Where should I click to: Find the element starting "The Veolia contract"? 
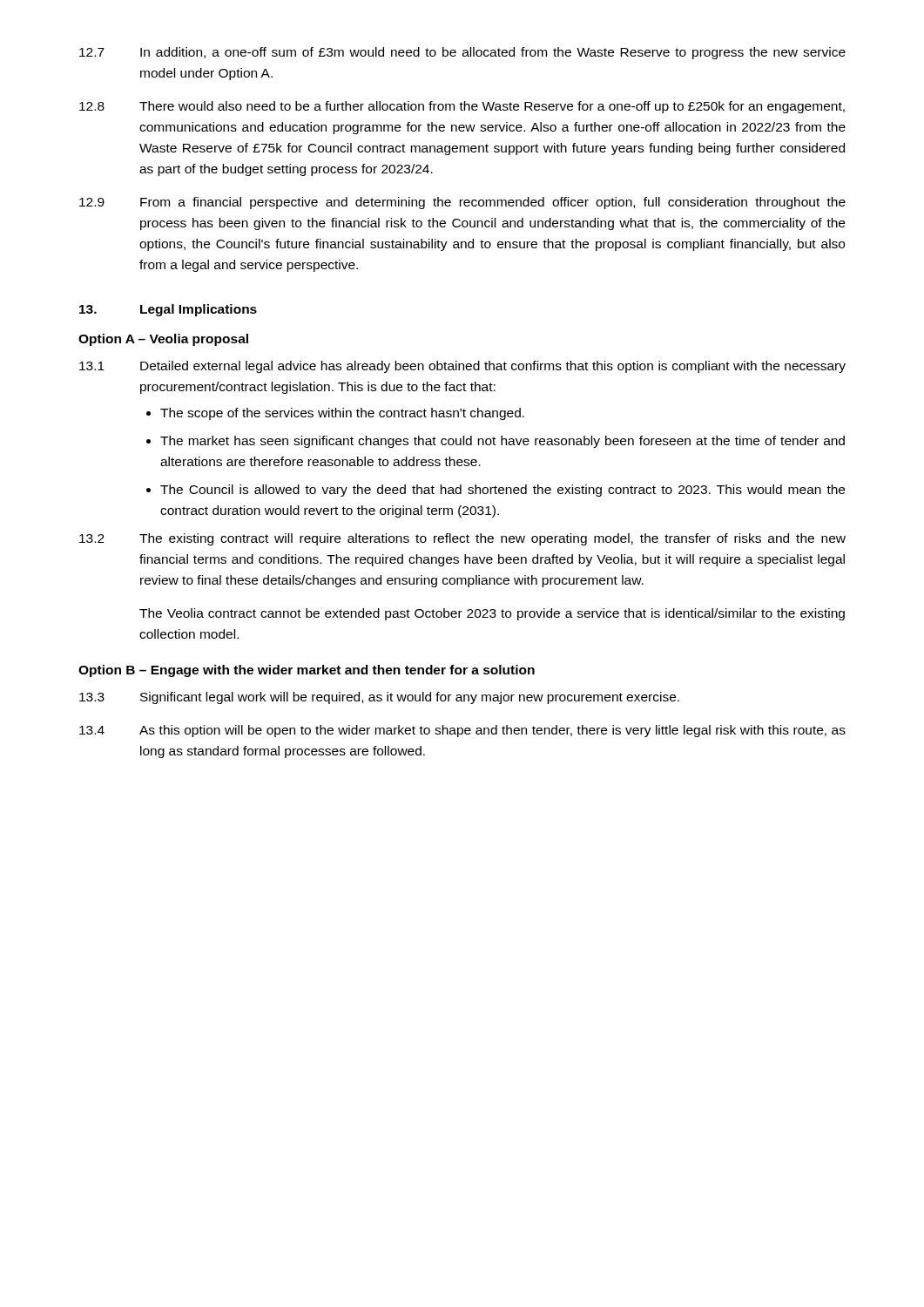492,624
